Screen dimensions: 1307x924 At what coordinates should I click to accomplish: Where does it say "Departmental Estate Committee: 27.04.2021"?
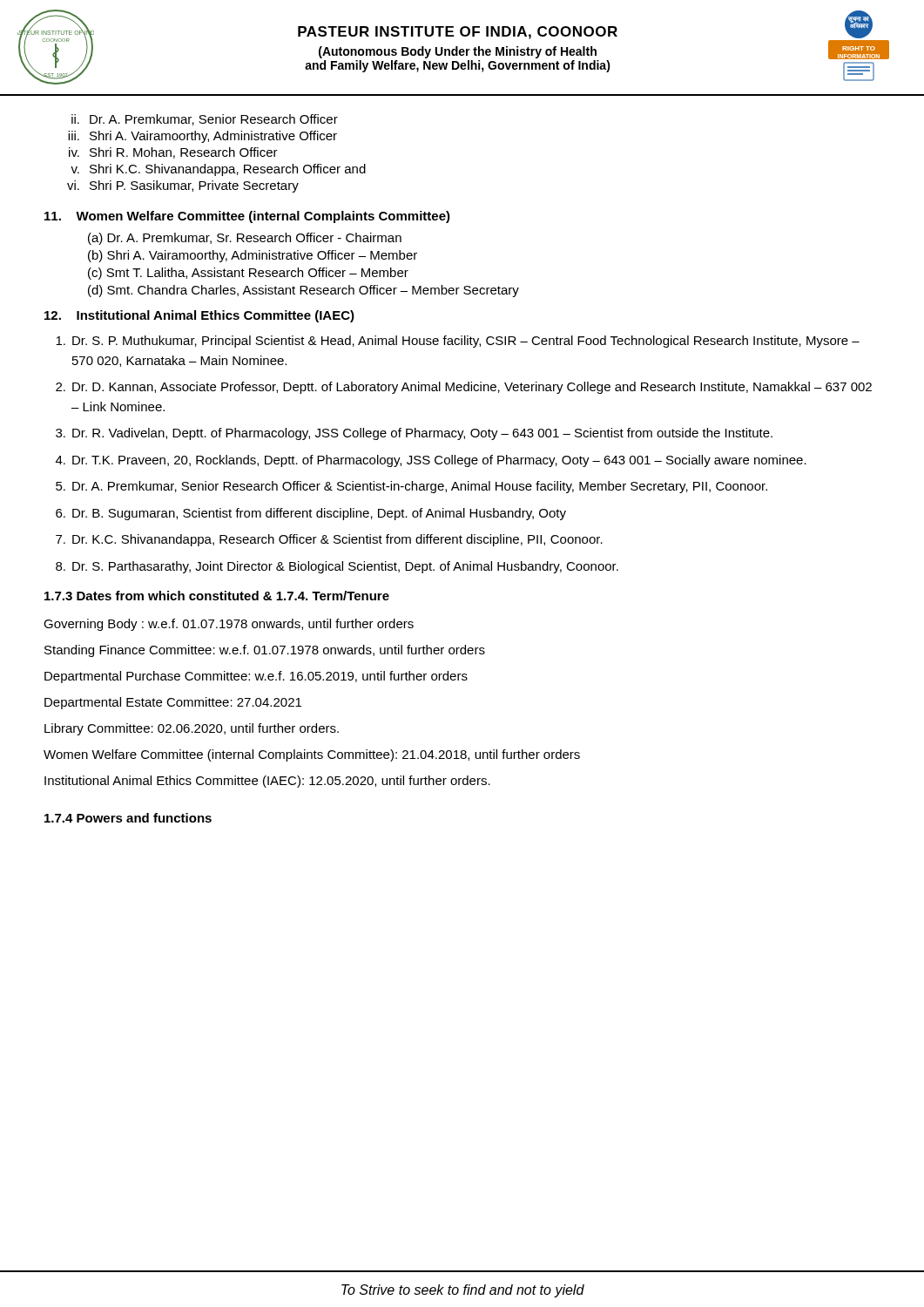(173, 702)
